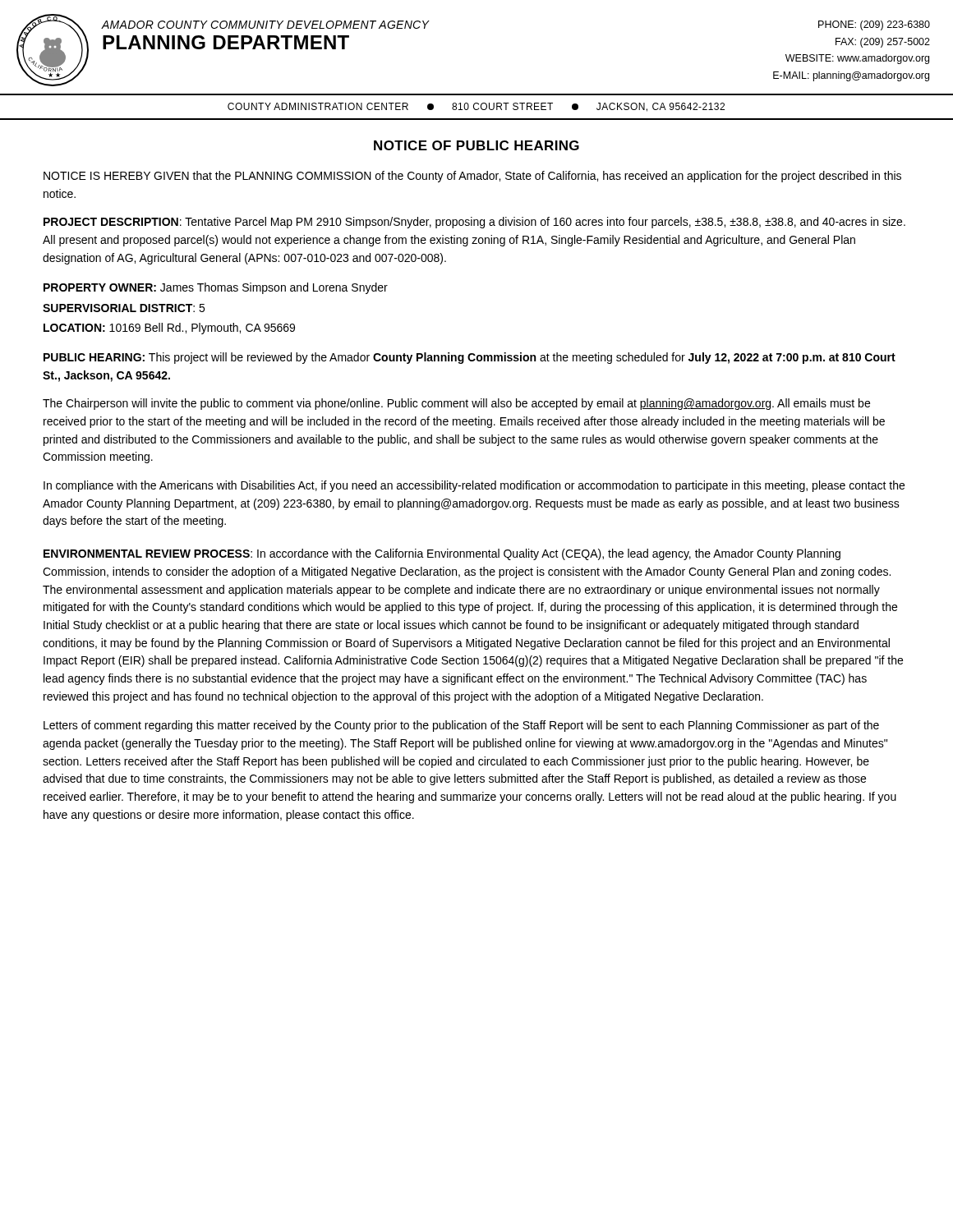This screenshot has height=1232, width=953.
Task: Click on the text starting "NOTICE IS HEREBY"
Action: 472,185
